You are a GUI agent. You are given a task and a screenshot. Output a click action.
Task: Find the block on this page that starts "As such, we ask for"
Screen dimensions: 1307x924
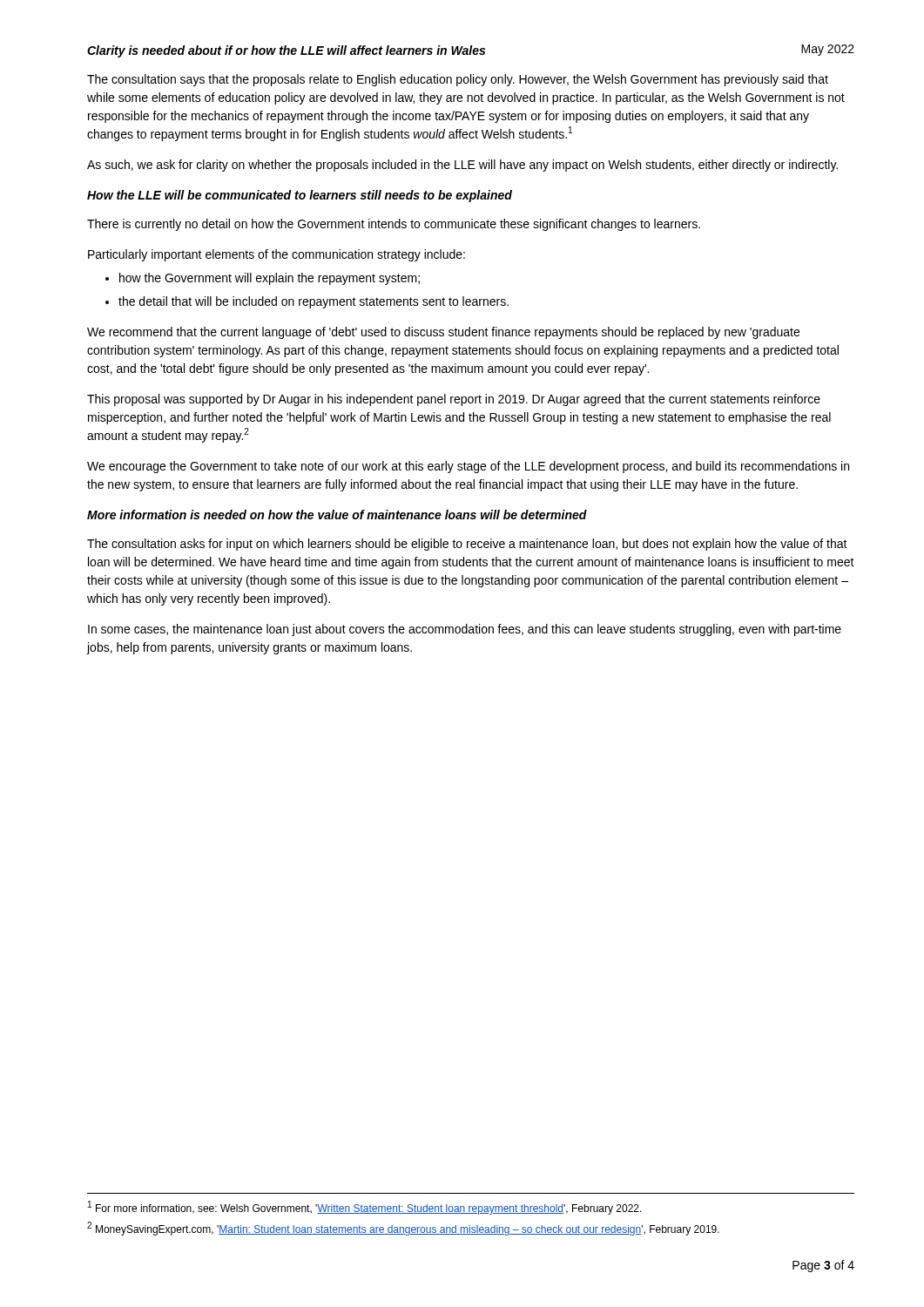463,165
